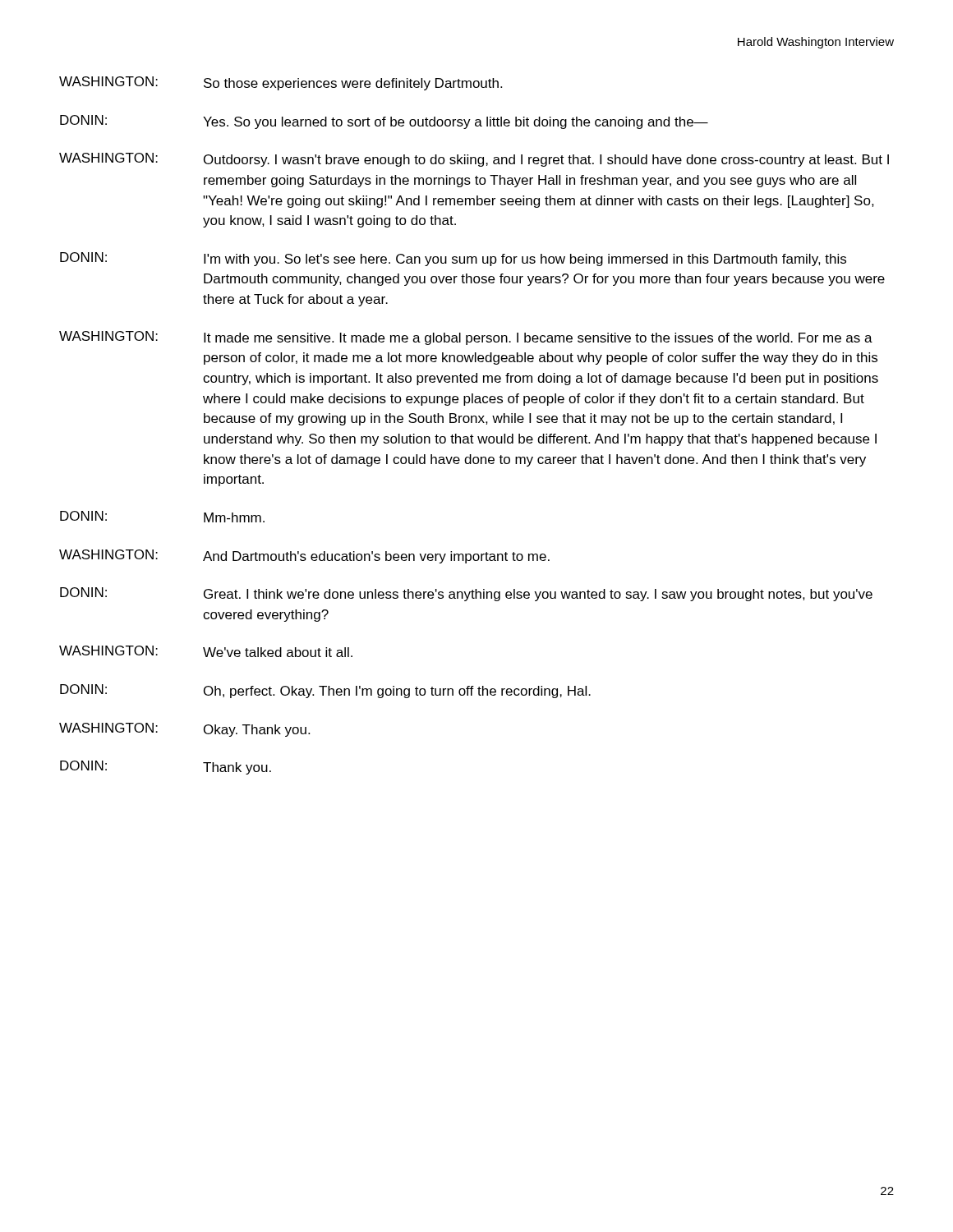The width and height of the screenshot is (953, 1232).
Task: Locate the block of text that opens with "DONIN: Oh, perfect."
Action: coord(476,692)
